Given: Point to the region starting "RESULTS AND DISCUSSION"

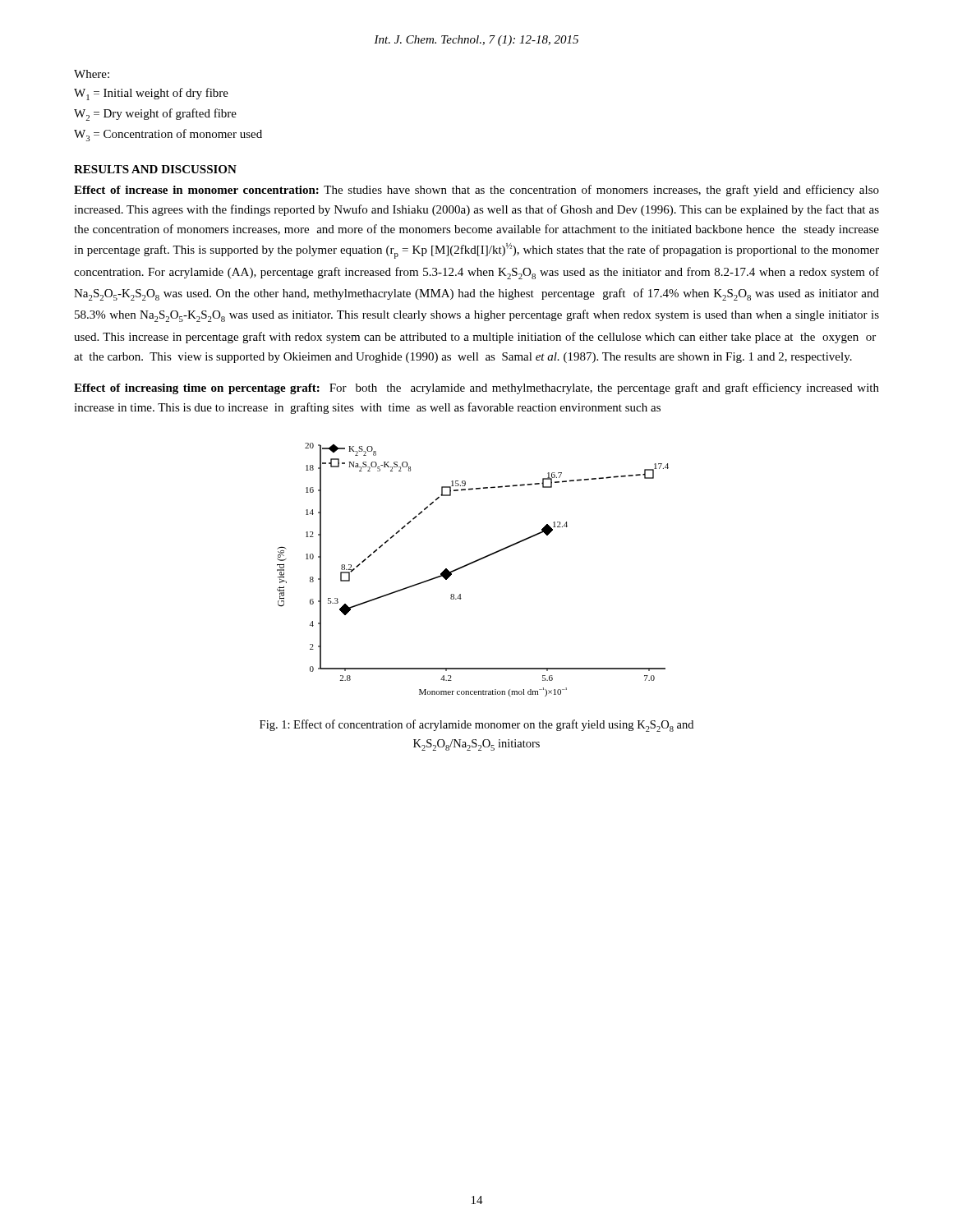Looking at the screenshot, I should [155, 170].
